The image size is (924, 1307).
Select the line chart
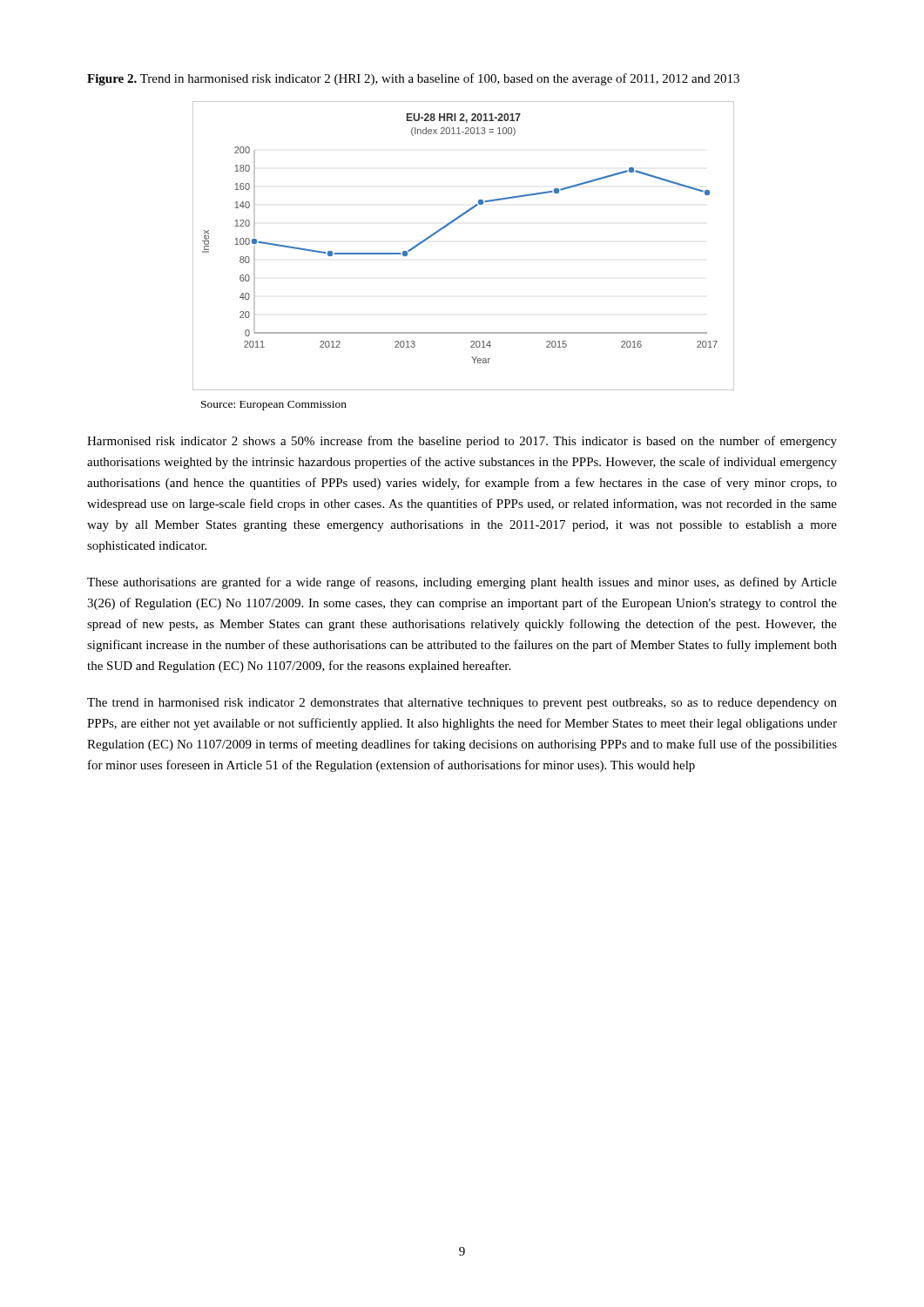coord(462,247)
